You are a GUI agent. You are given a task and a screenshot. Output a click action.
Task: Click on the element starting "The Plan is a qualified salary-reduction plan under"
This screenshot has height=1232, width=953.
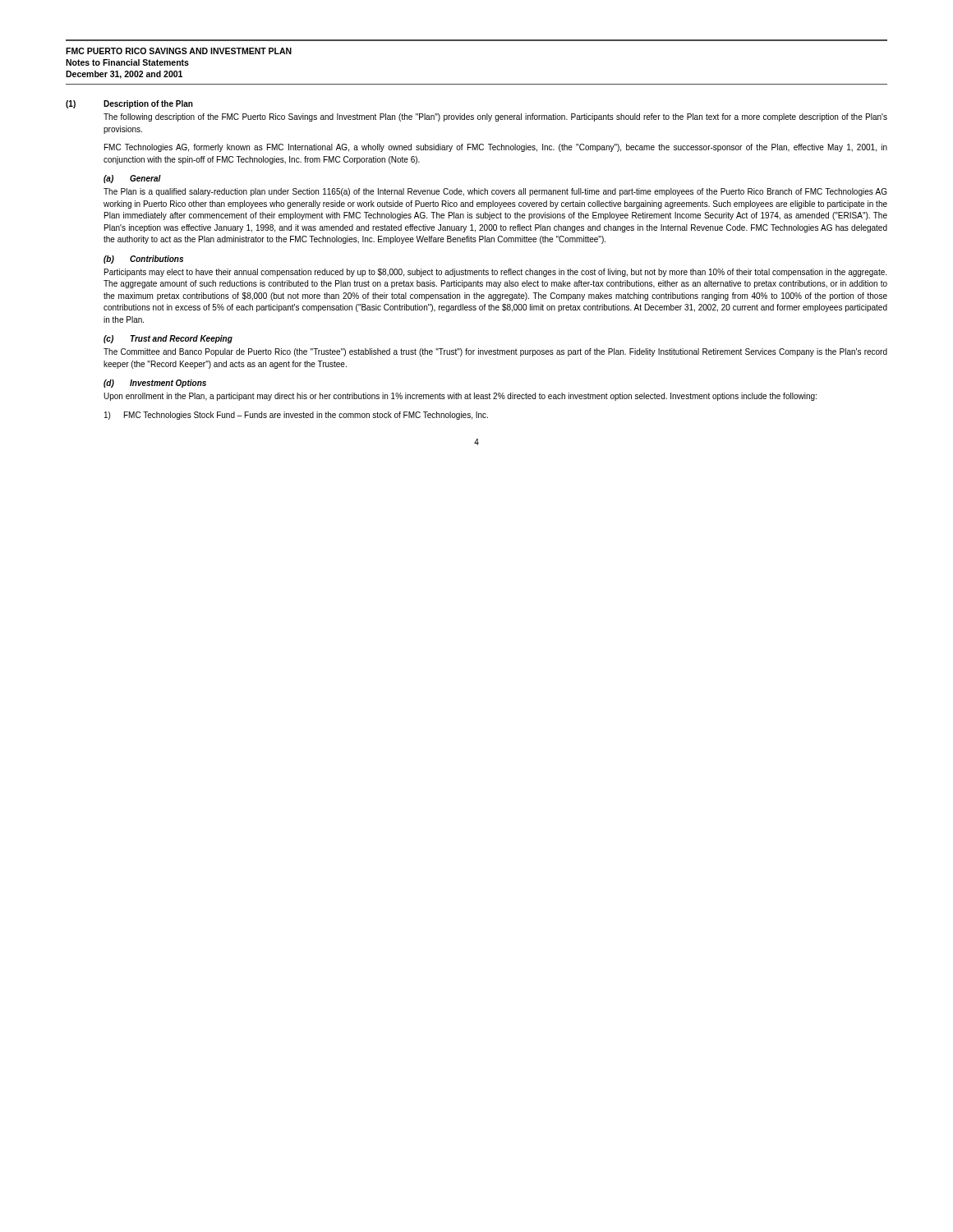pos(495,216)
